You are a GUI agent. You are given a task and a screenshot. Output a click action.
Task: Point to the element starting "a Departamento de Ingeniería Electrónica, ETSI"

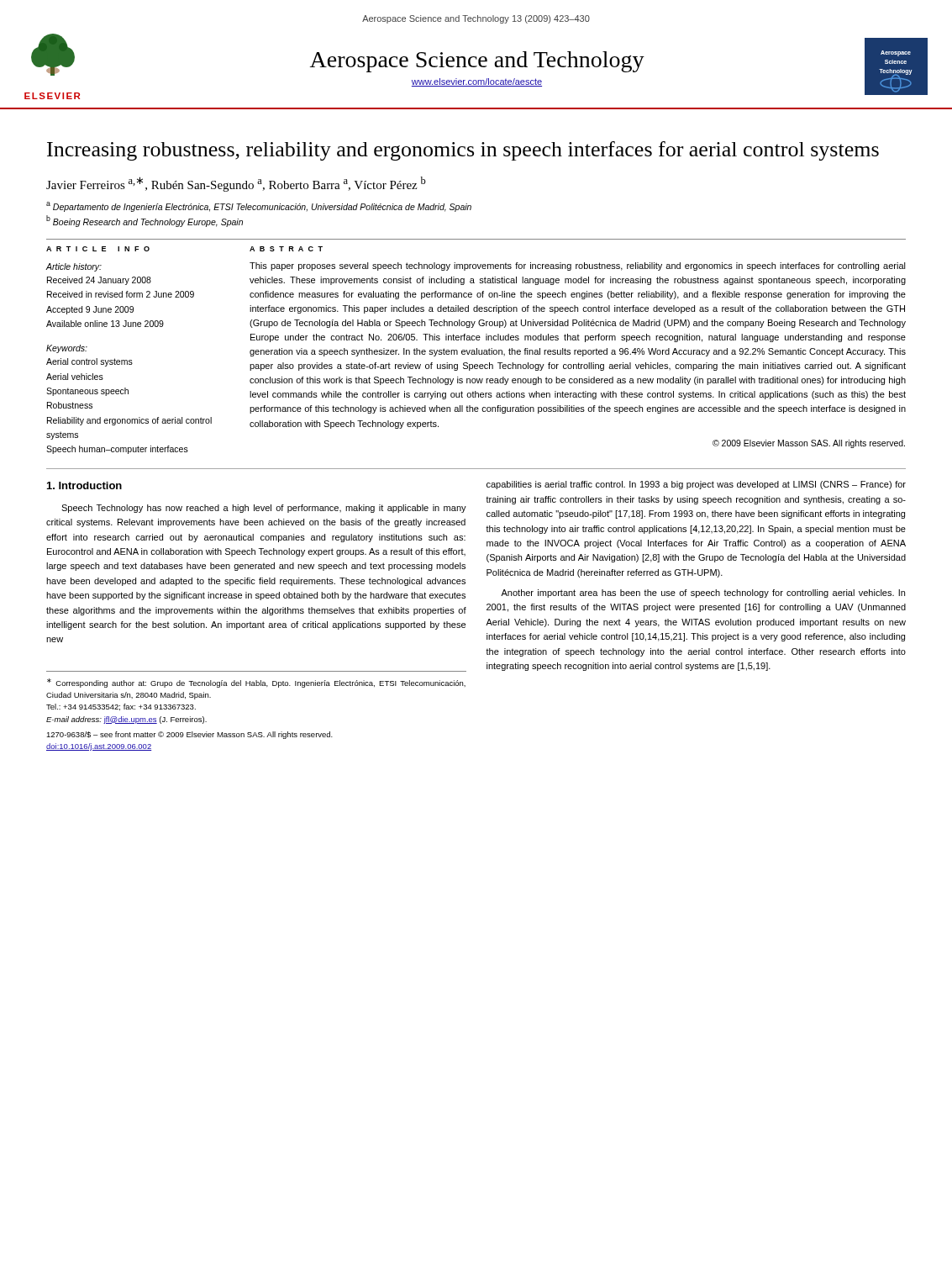(259, 213)
